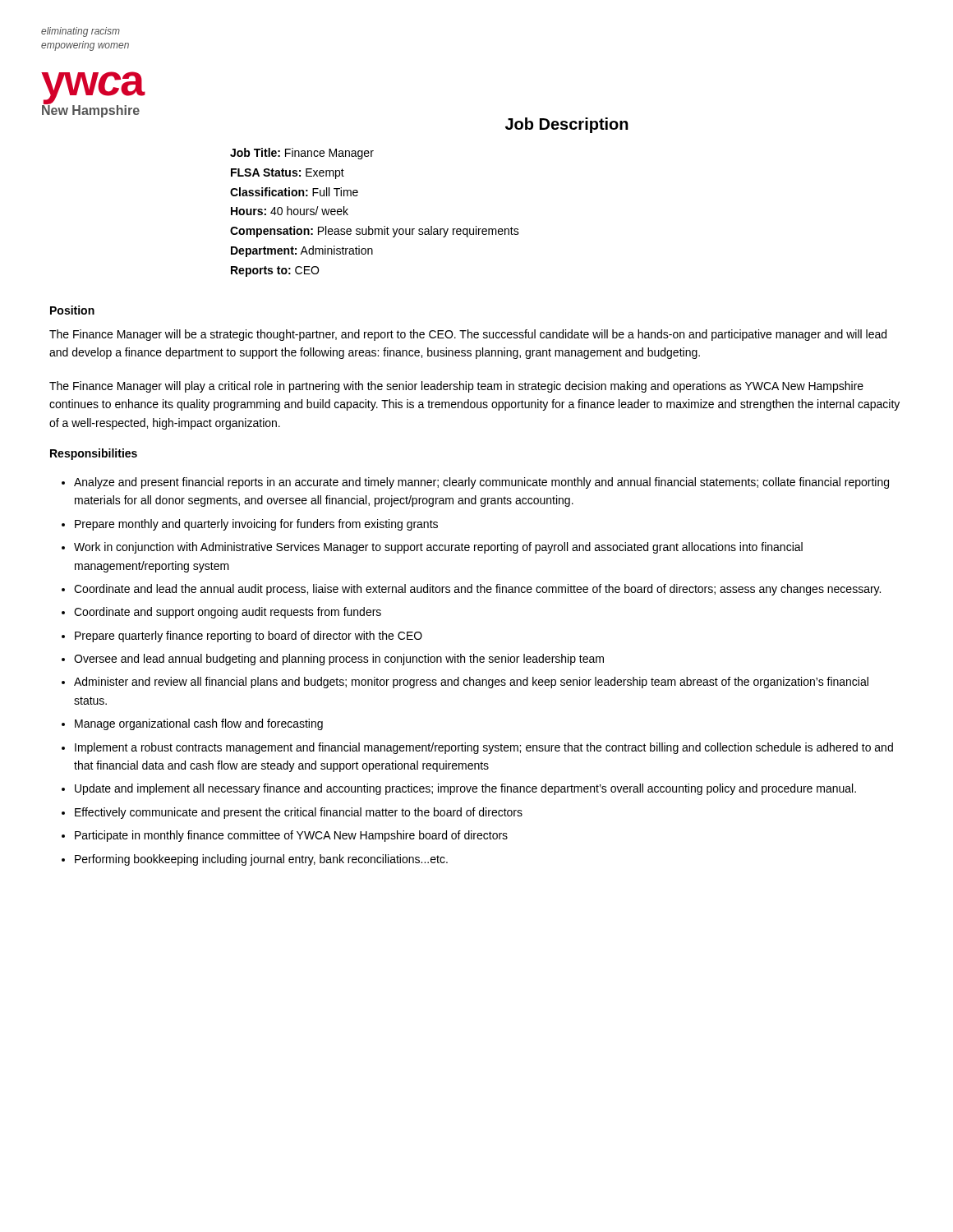Find the list item containing "Administer and review all financial plans and budgets;"
This screenshot has height=1232, width=953.
472,691
